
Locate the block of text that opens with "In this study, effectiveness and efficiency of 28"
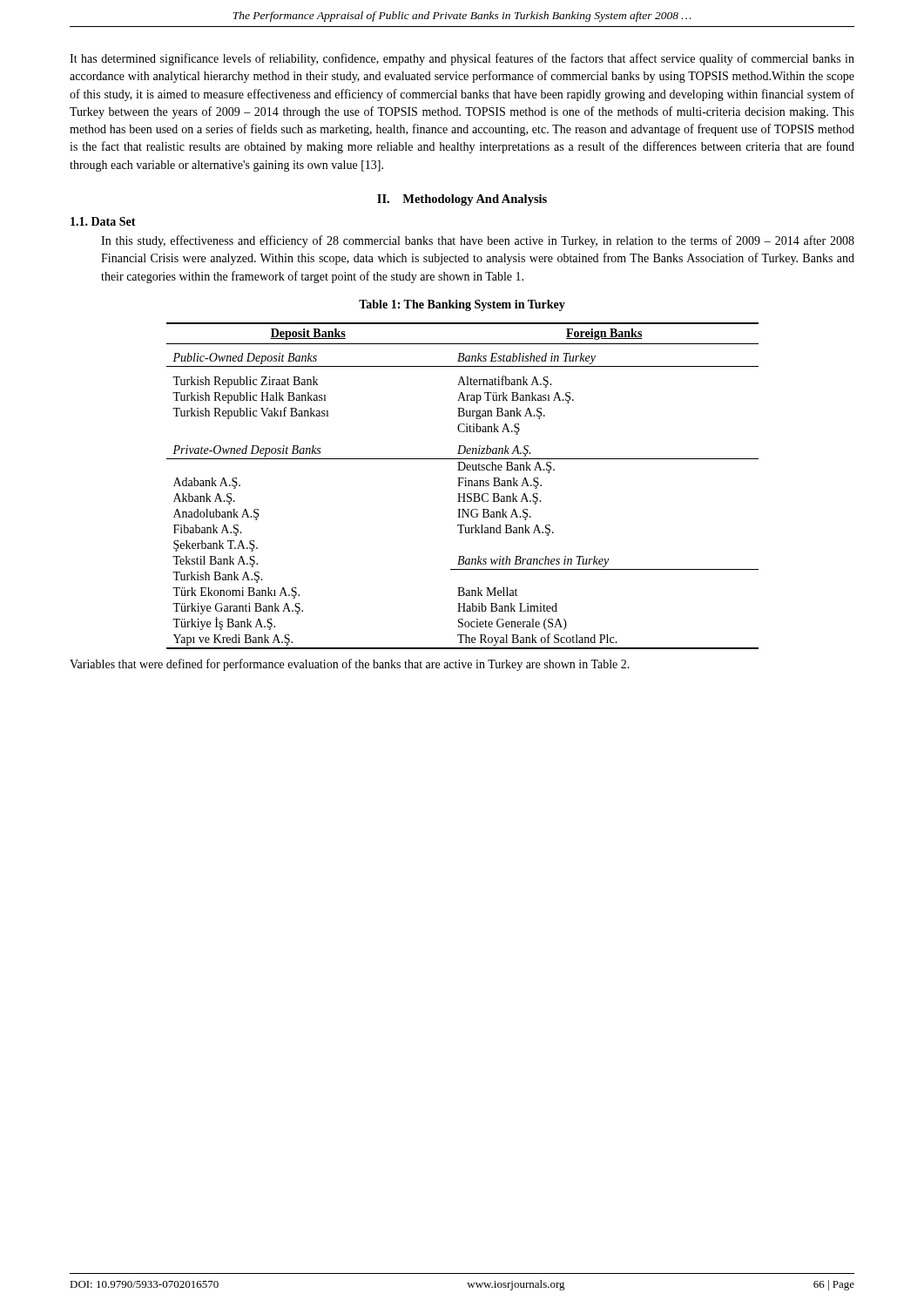click(x=462, y=259)
